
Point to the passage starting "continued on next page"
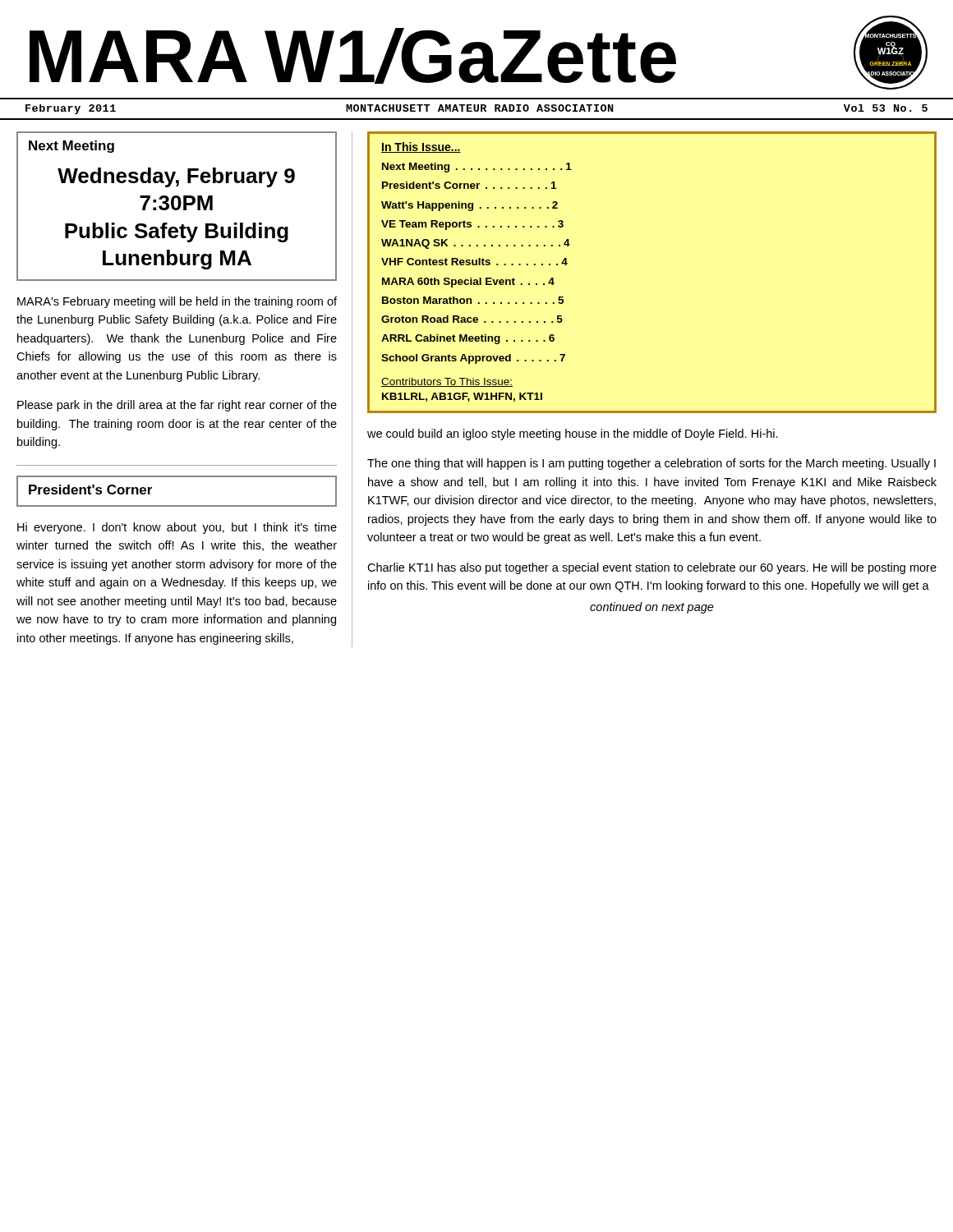tap(652, 607)
